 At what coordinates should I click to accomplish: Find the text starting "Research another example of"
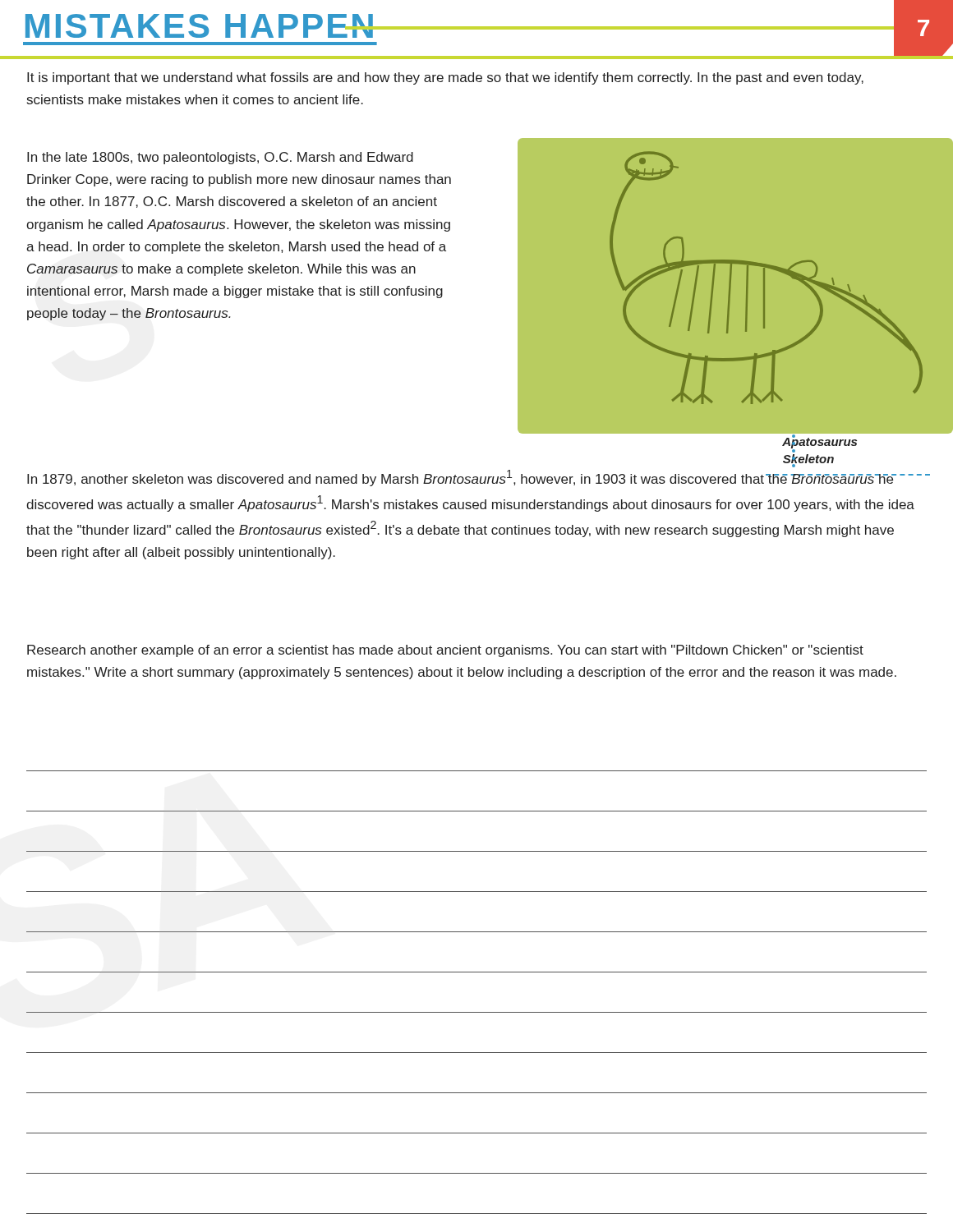[x=462, y=661]
